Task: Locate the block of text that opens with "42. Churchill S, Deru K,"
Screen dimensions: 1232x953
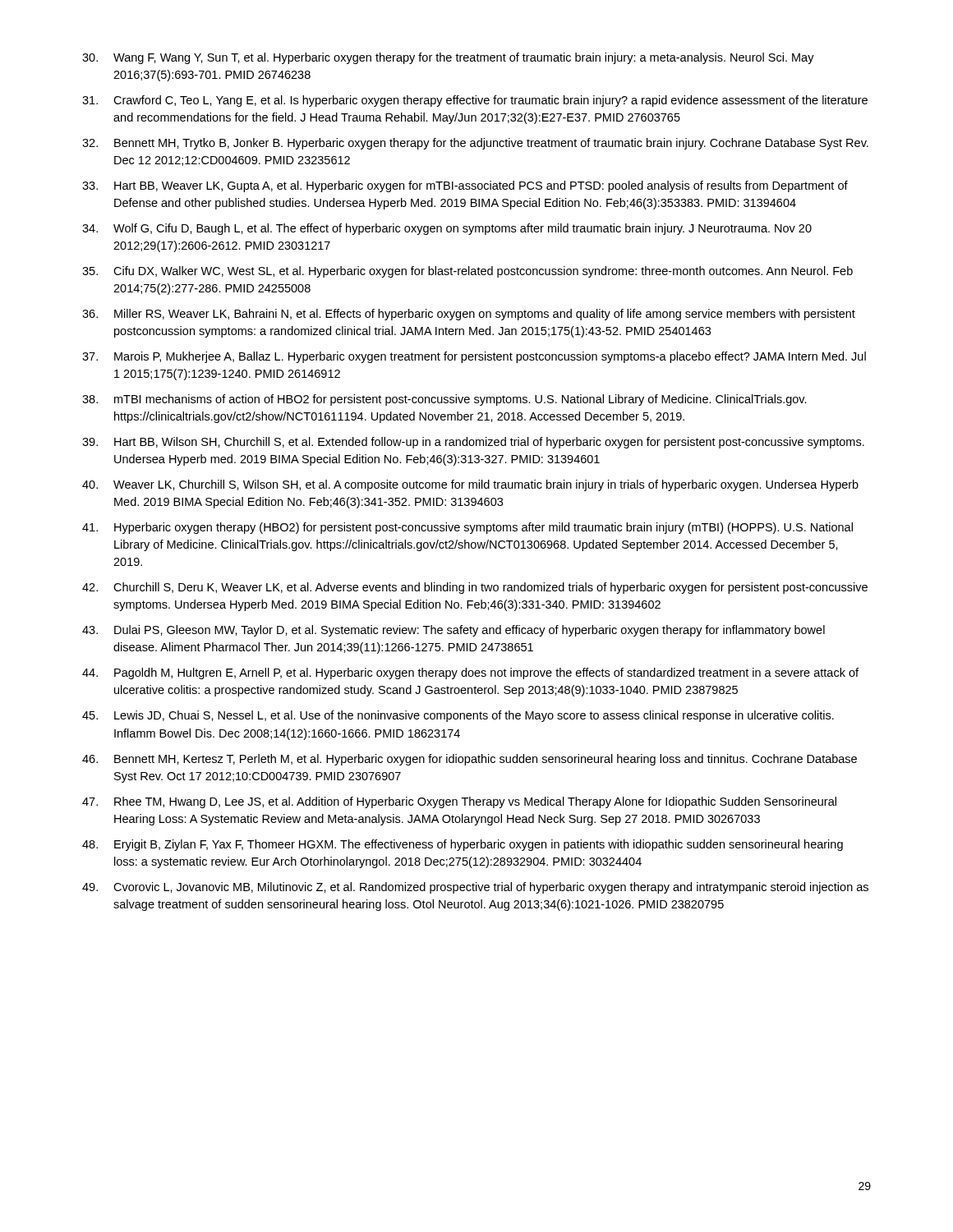Action: pyautogui.click(x=476, y=597)
